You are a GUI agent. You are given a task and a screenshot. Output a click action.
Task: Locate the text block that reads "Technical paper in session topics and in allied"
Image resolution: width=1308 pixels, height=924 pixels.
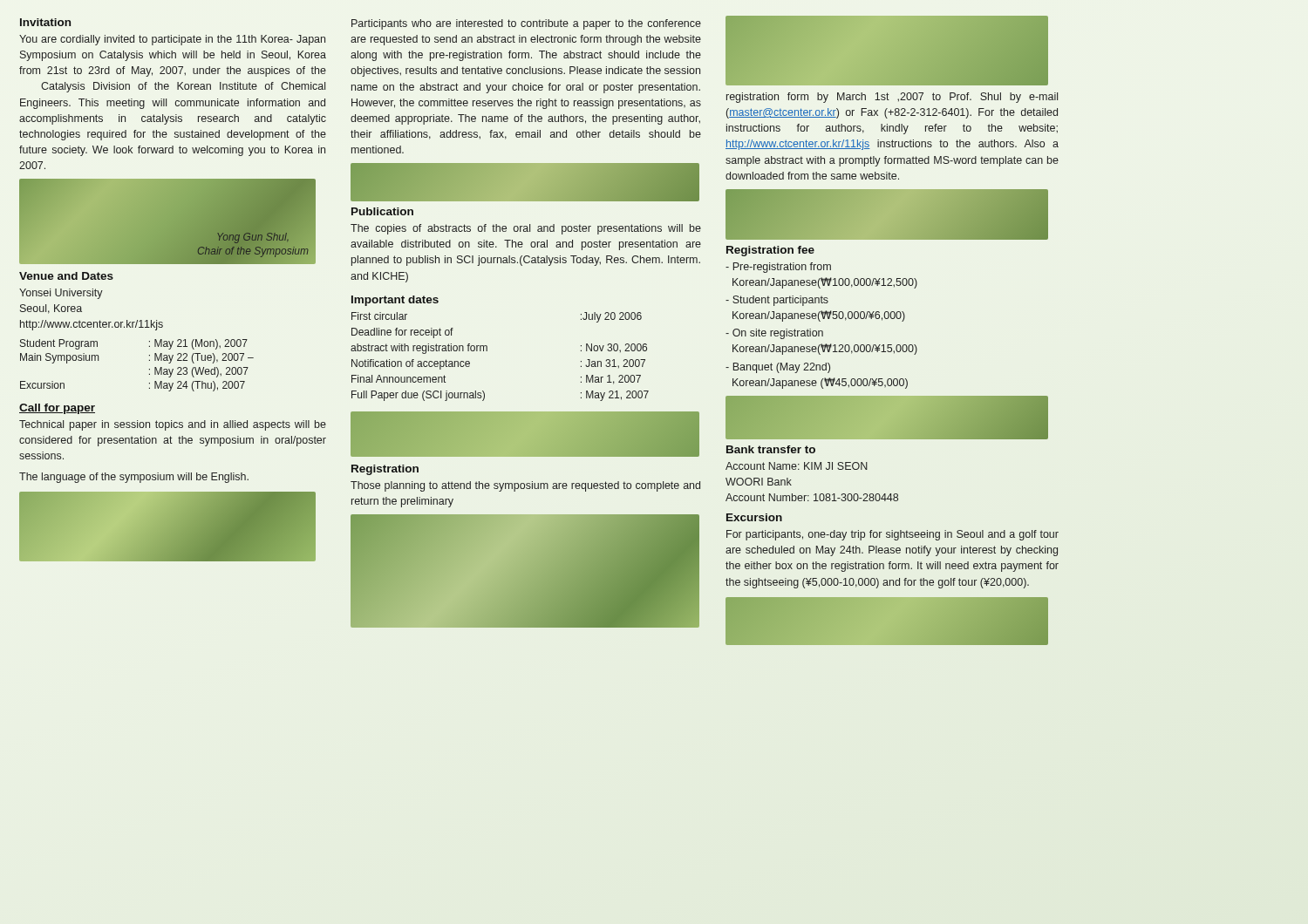173,440
